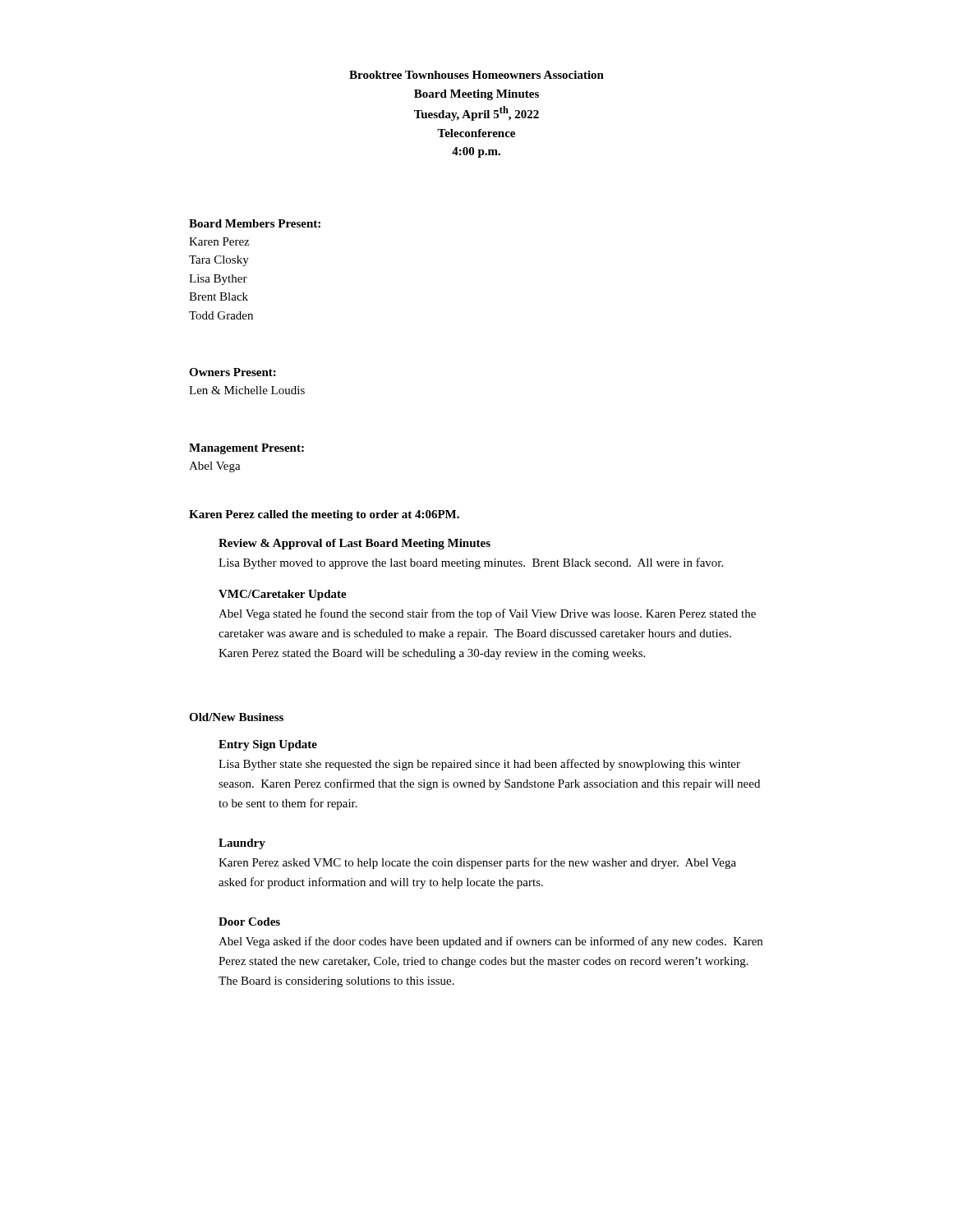Locate the region starting "Management Present:"
This screenshot has height=1232, width=953.
pyautogui.click(x=247, y=448)
